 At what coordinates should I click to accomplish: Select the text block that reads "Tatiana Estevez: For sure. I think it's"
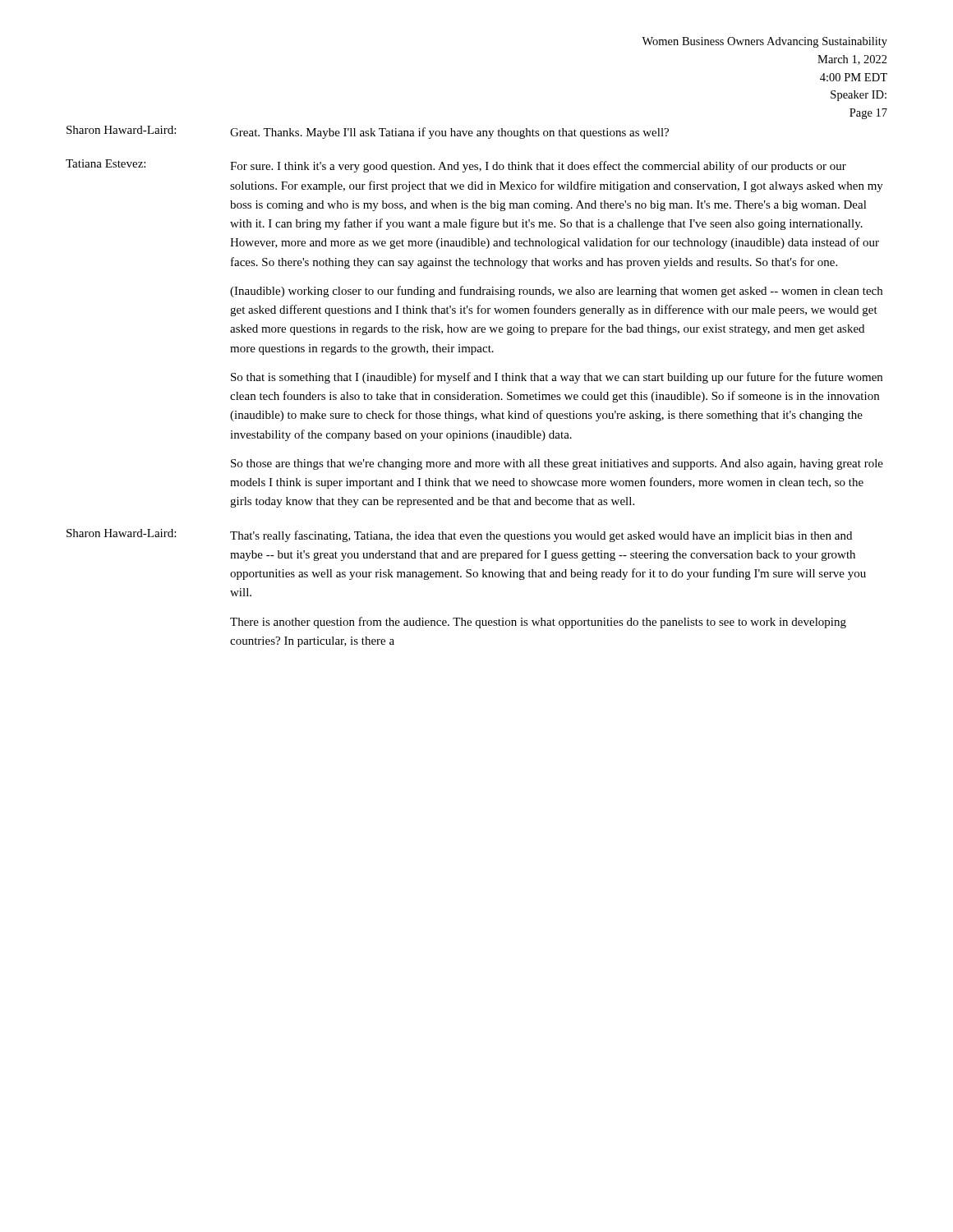pos(476,334)
